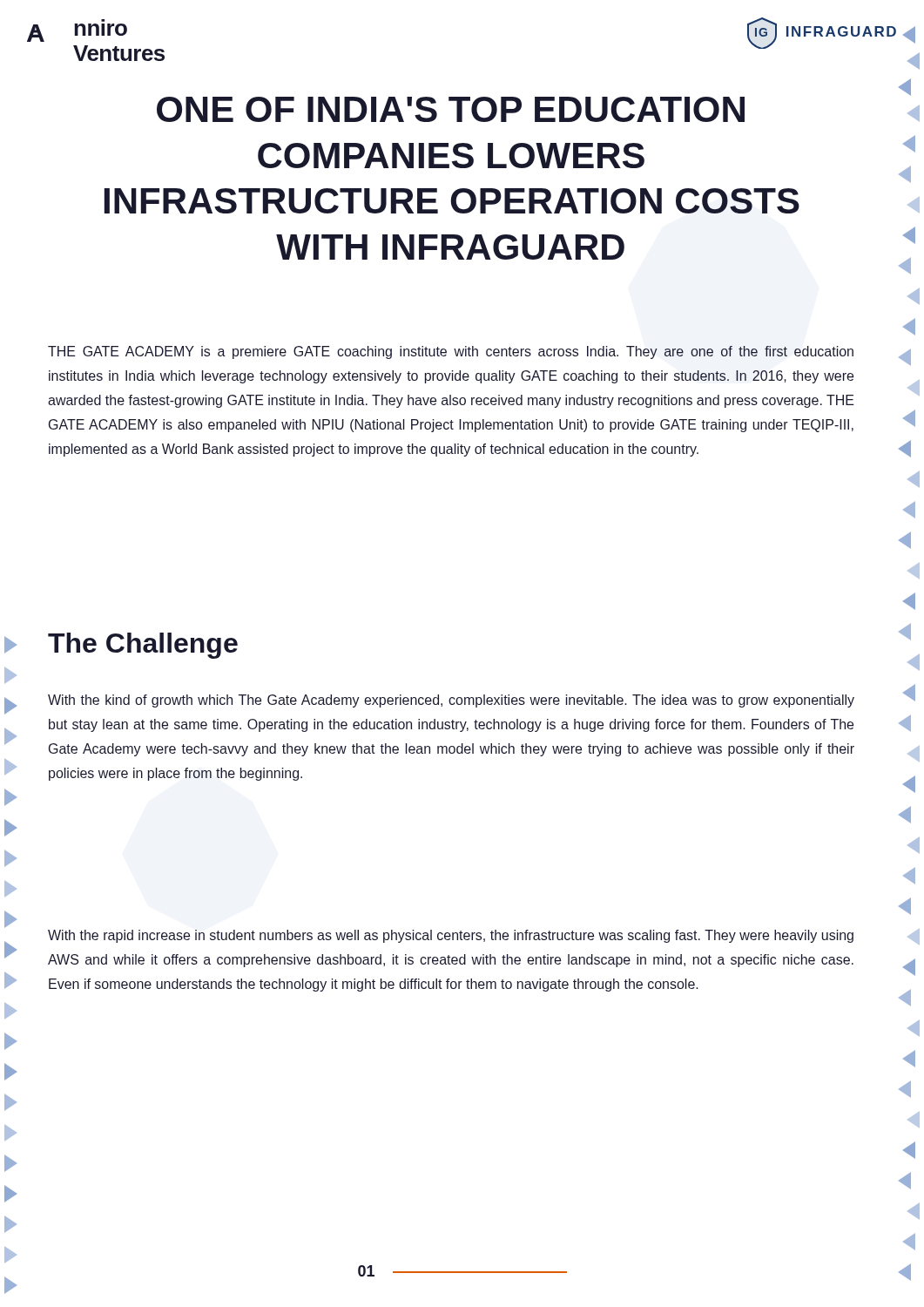Locate the title containing "ONE OF INDIA'S TOP EDUCATIONCOMPANIES LOWERSINFRASTRUCTURE OPERATION"
The image size is (924, 1307).
coord(451,179)
